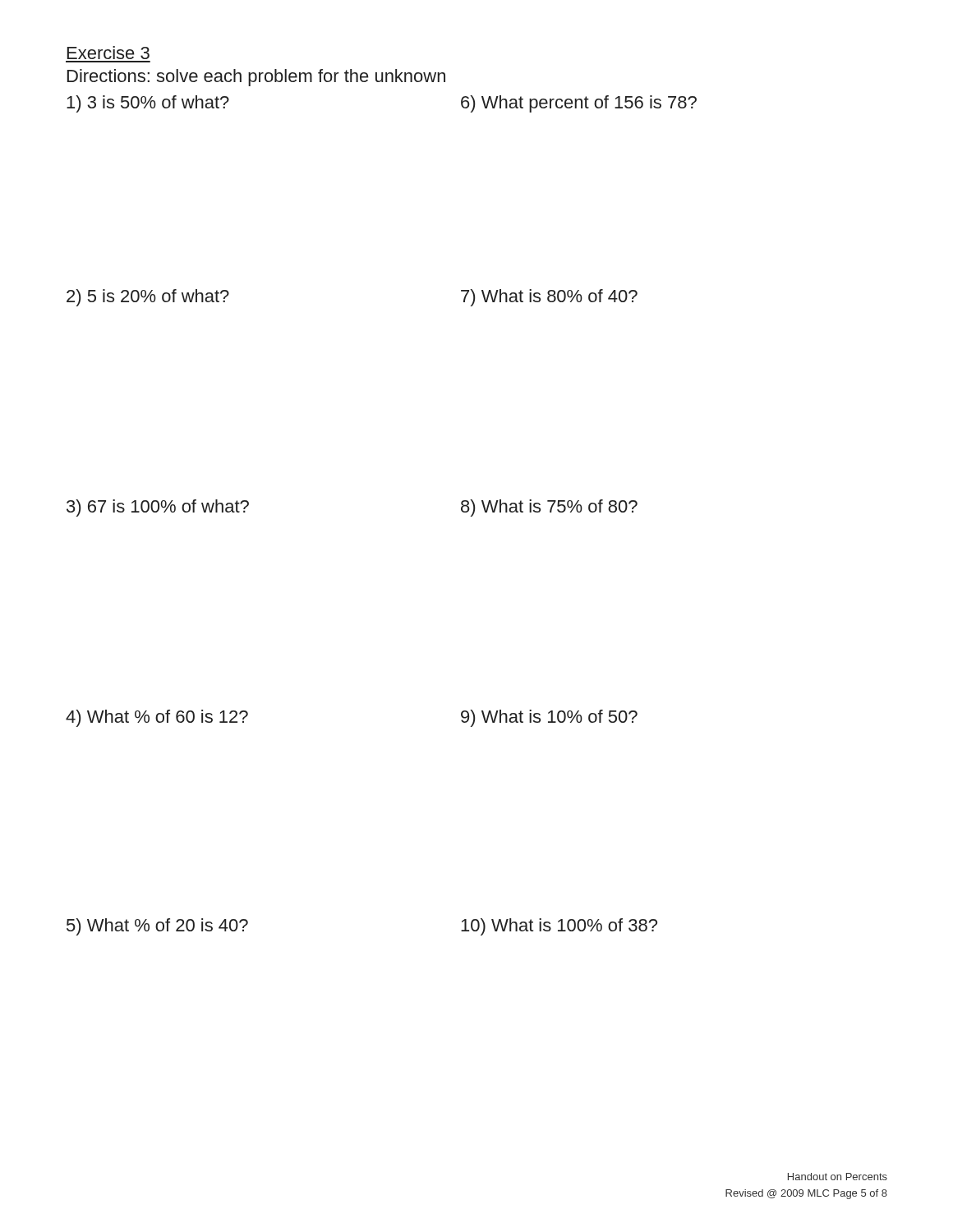Locate the text "7) What is 80% of 40?"
The width and height of the screenshot is (953, 1232).
click(x=549, y=296)
